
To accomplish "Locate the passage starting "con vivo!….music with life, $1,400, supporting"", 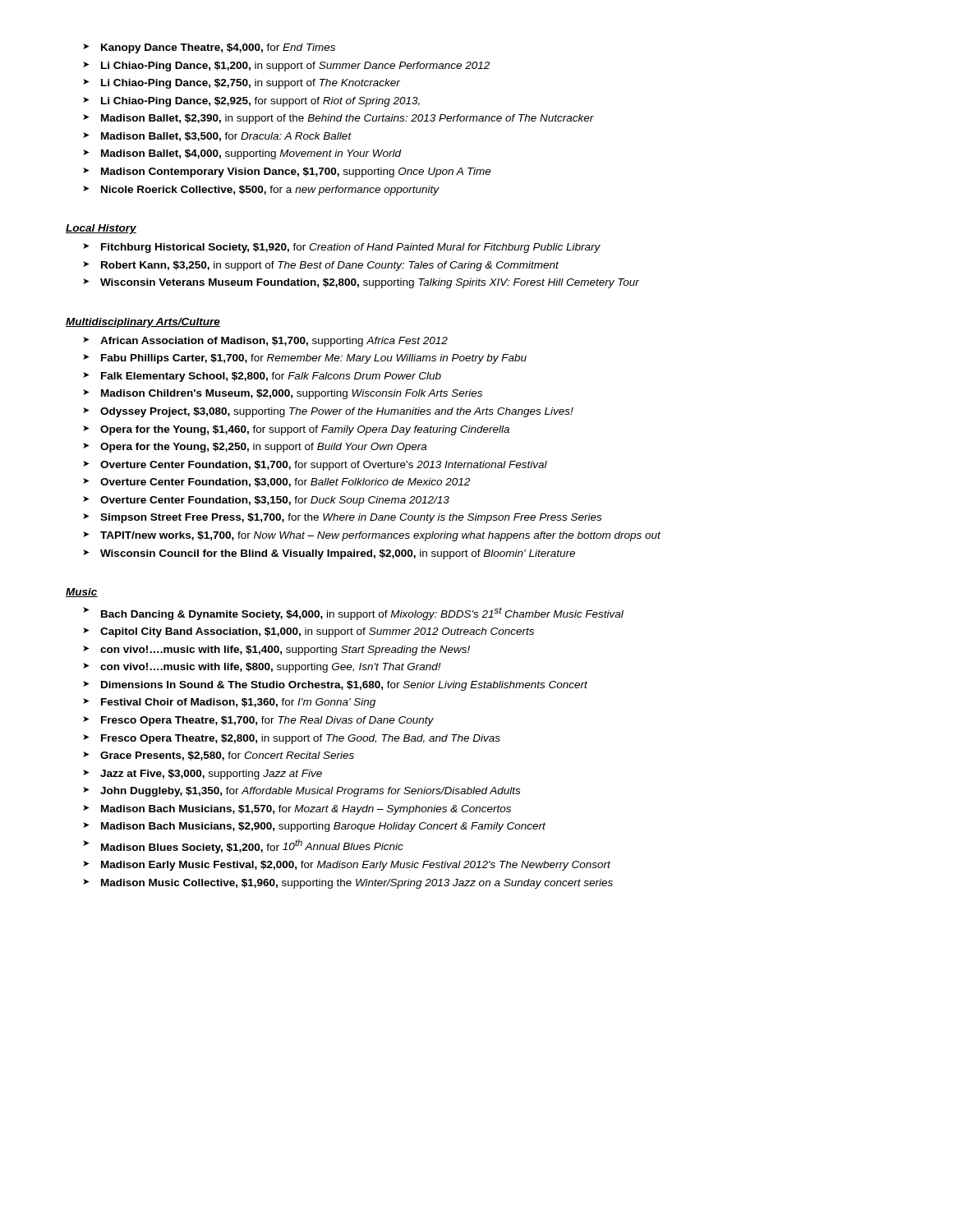I will [276, 650].
